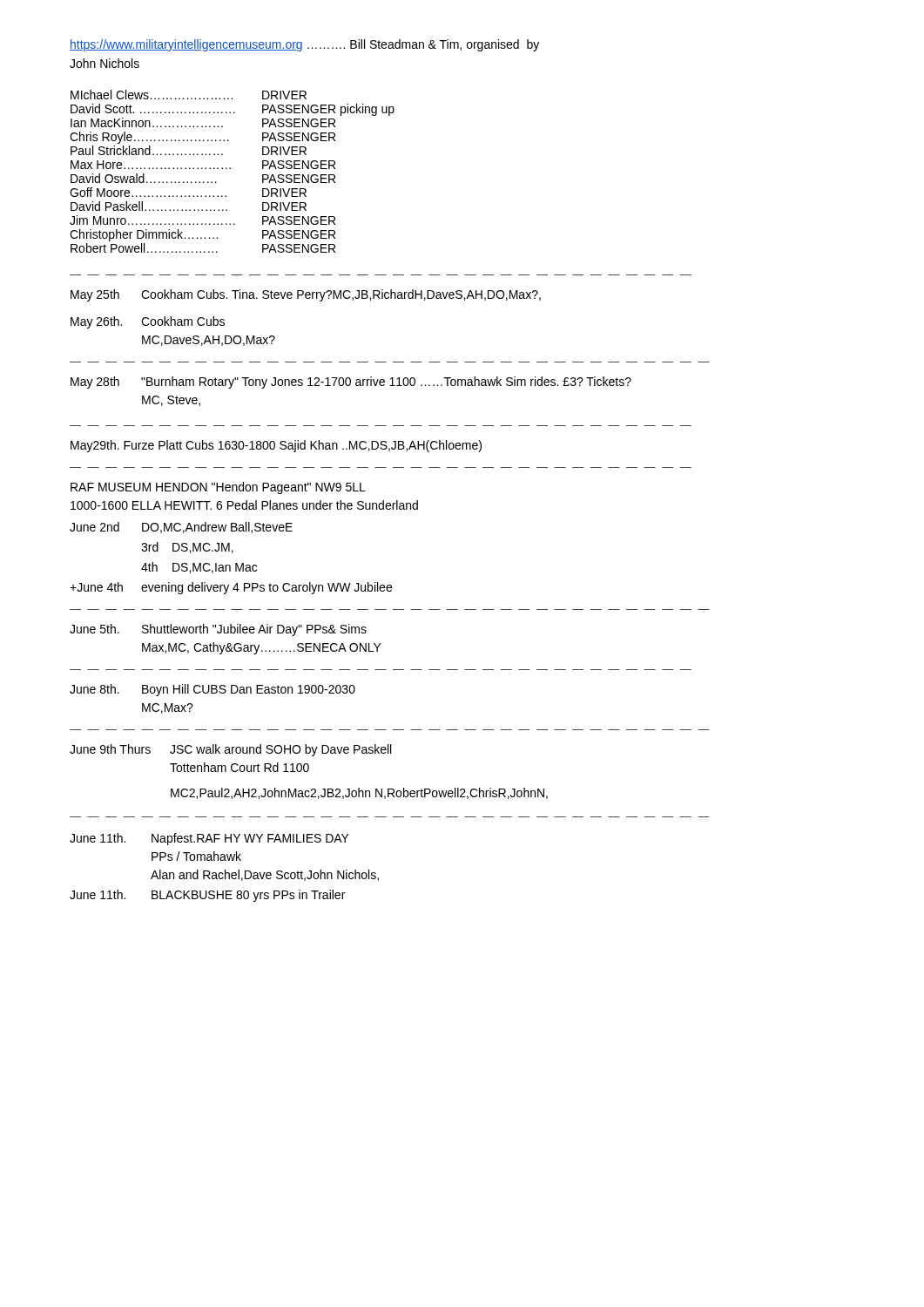Point to the text starting "June 11th. BLACKBUSHE"
This screenshot has width=924, height=1307.
207,895
